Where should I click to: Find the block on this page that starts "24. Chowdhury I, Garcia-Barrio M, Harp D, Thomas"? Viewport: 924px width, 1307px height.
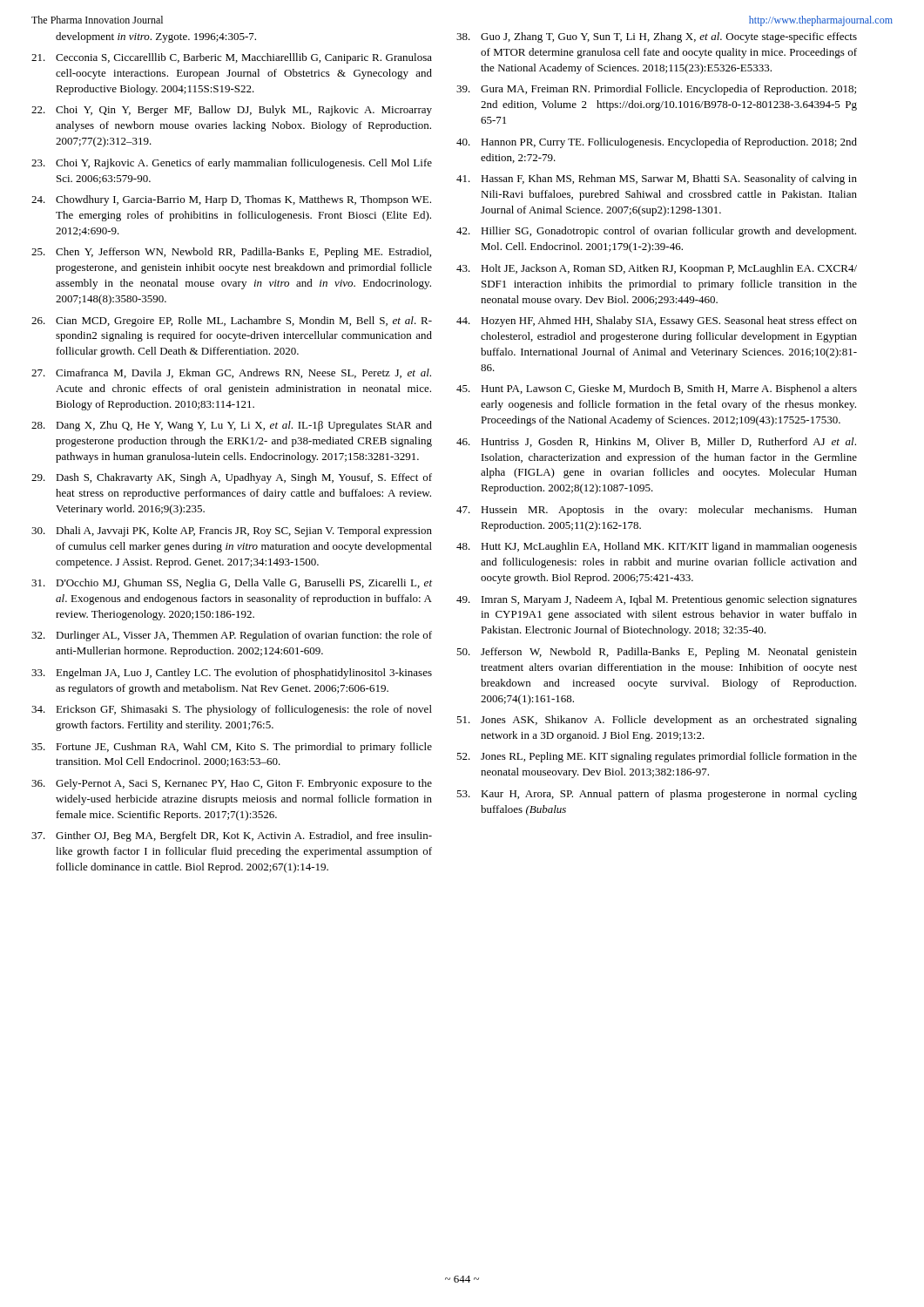[x=232, y=215]
